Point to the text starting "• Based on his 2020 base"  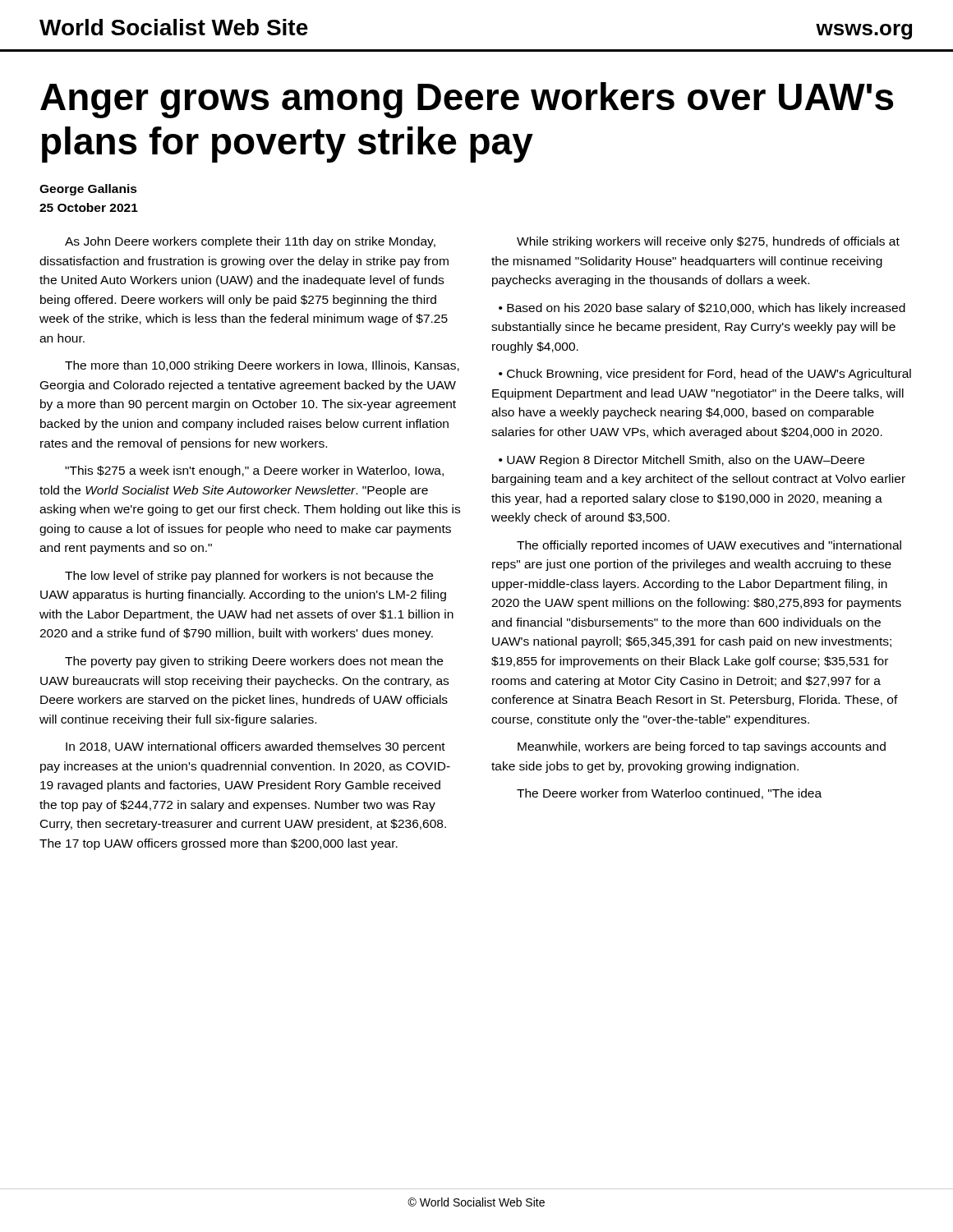[x=702, y=327]
